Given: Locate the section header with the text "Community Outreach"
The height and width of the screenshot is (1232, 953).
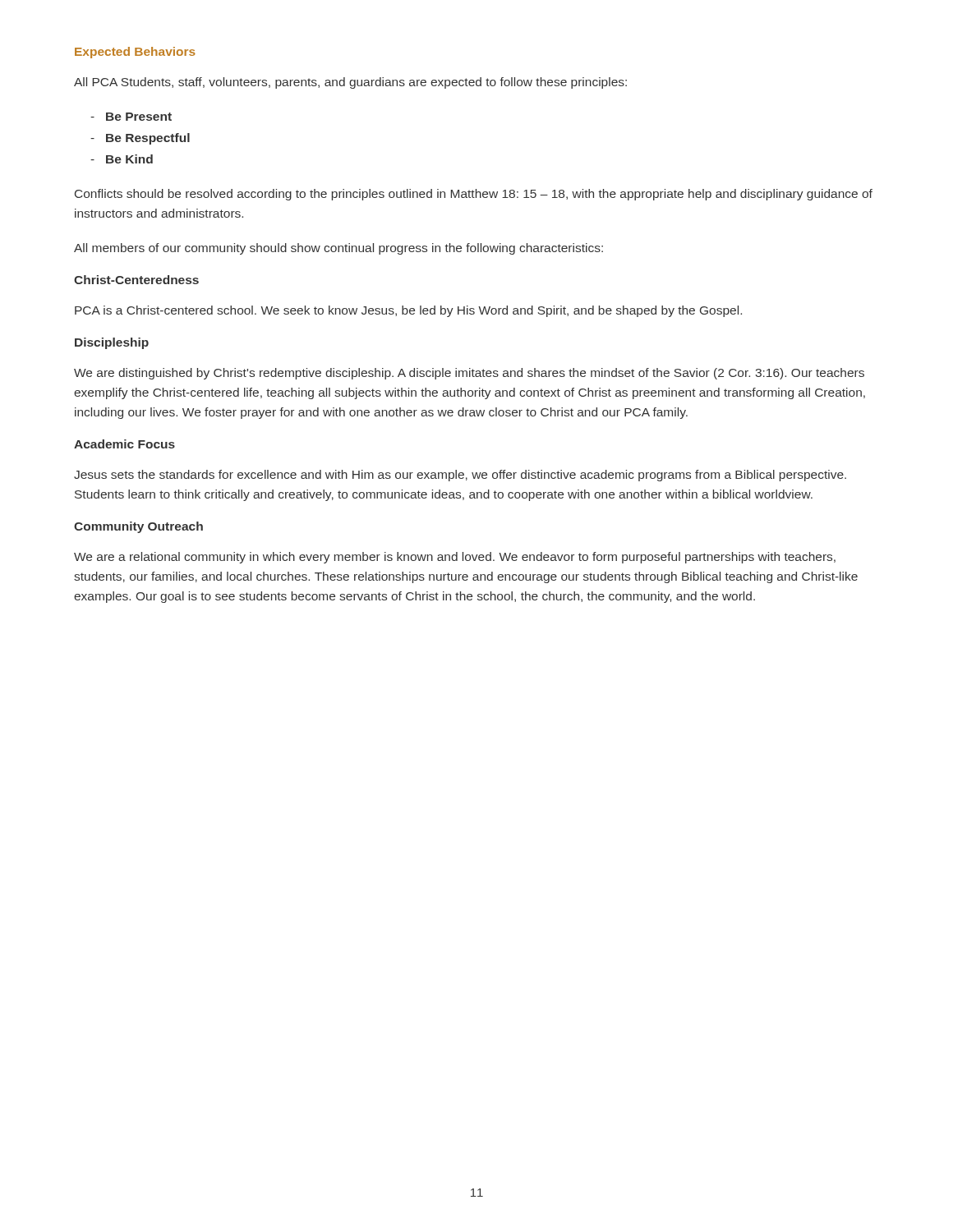Looking at the screenshot, I should pyautogui.click(x=139, y=526).
